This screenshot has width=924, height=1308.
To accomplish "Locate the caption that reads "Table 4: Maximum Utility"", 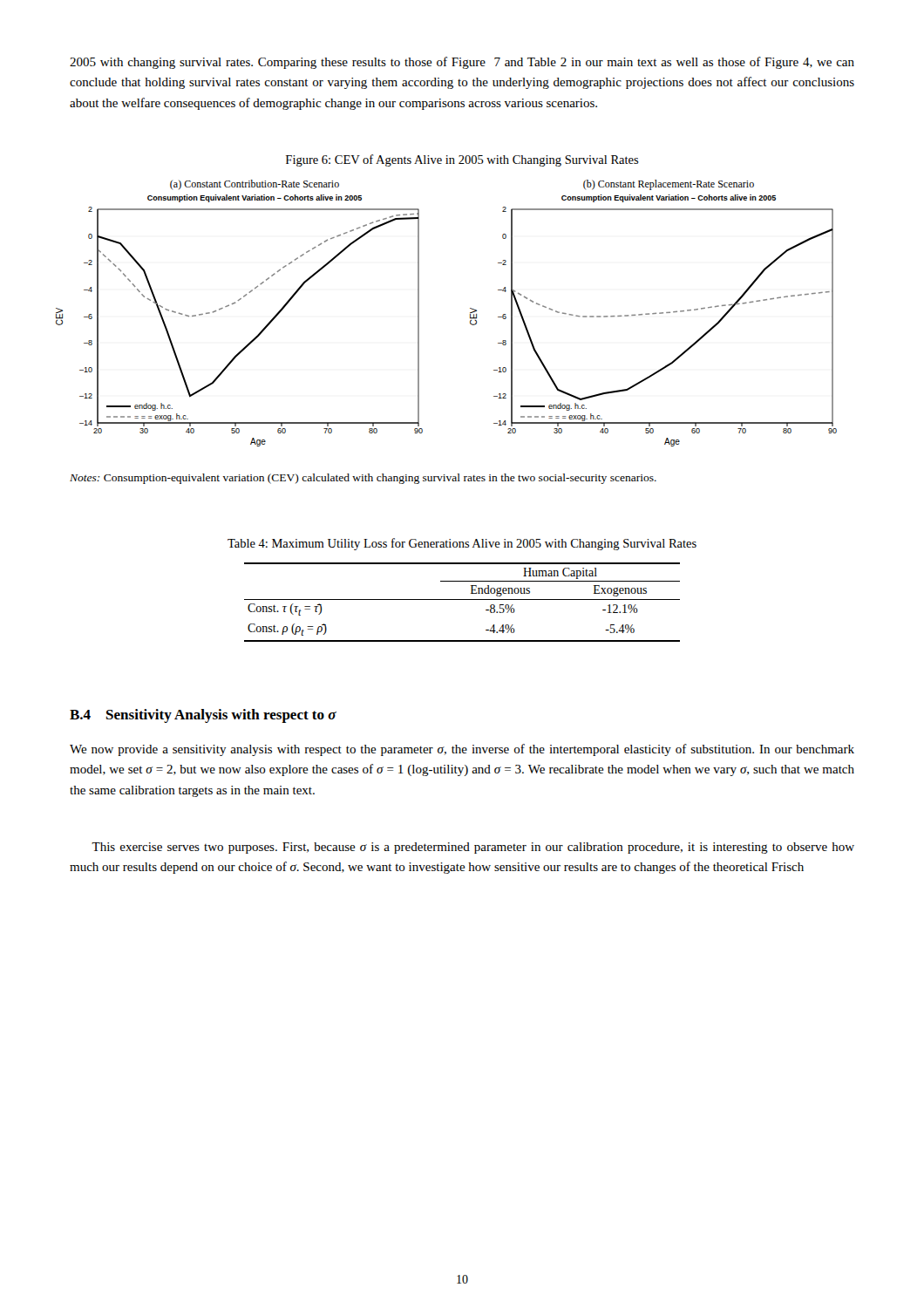I will click(x=462, y=543).
